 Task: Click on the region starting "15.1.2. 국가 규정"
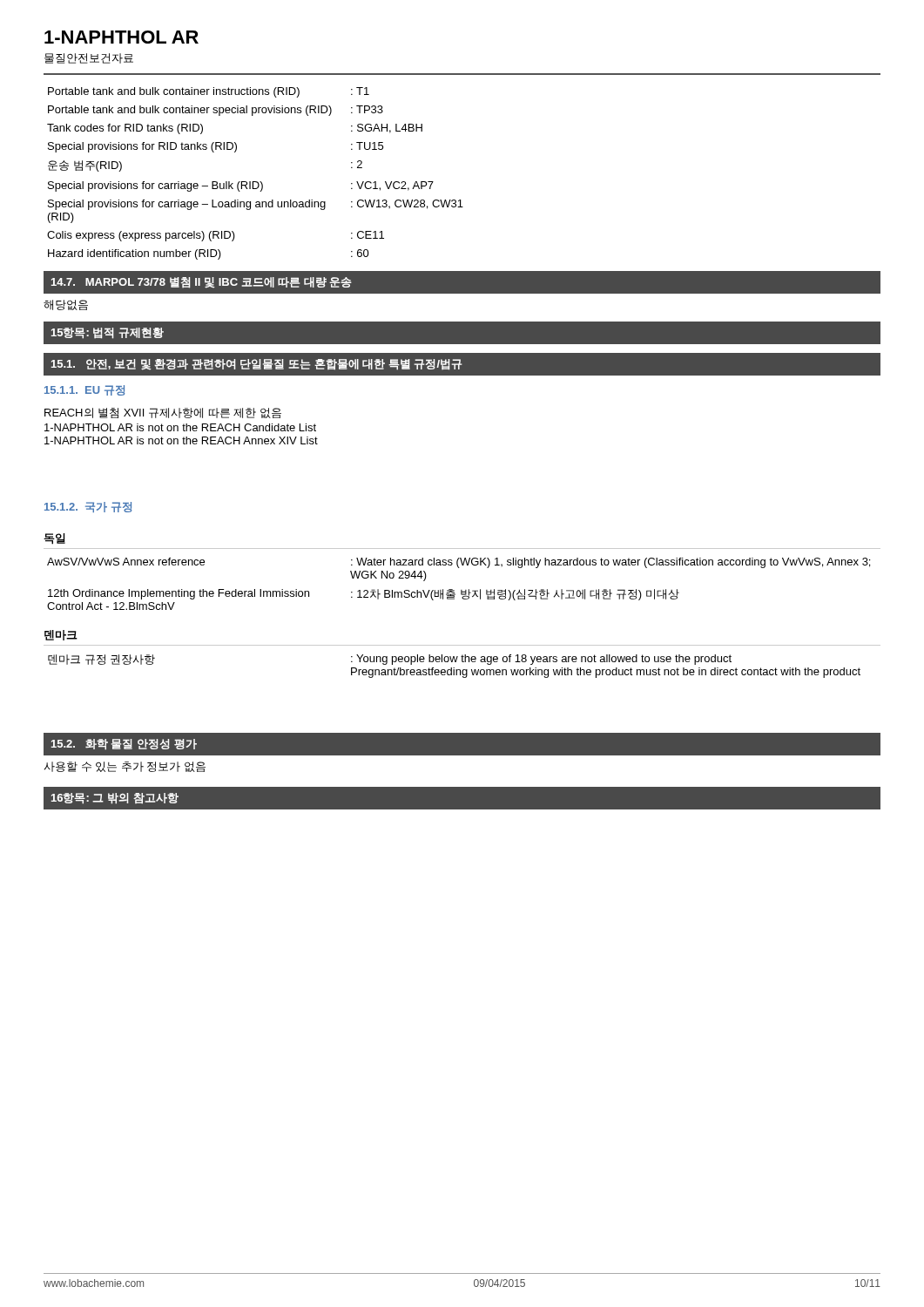88,507
